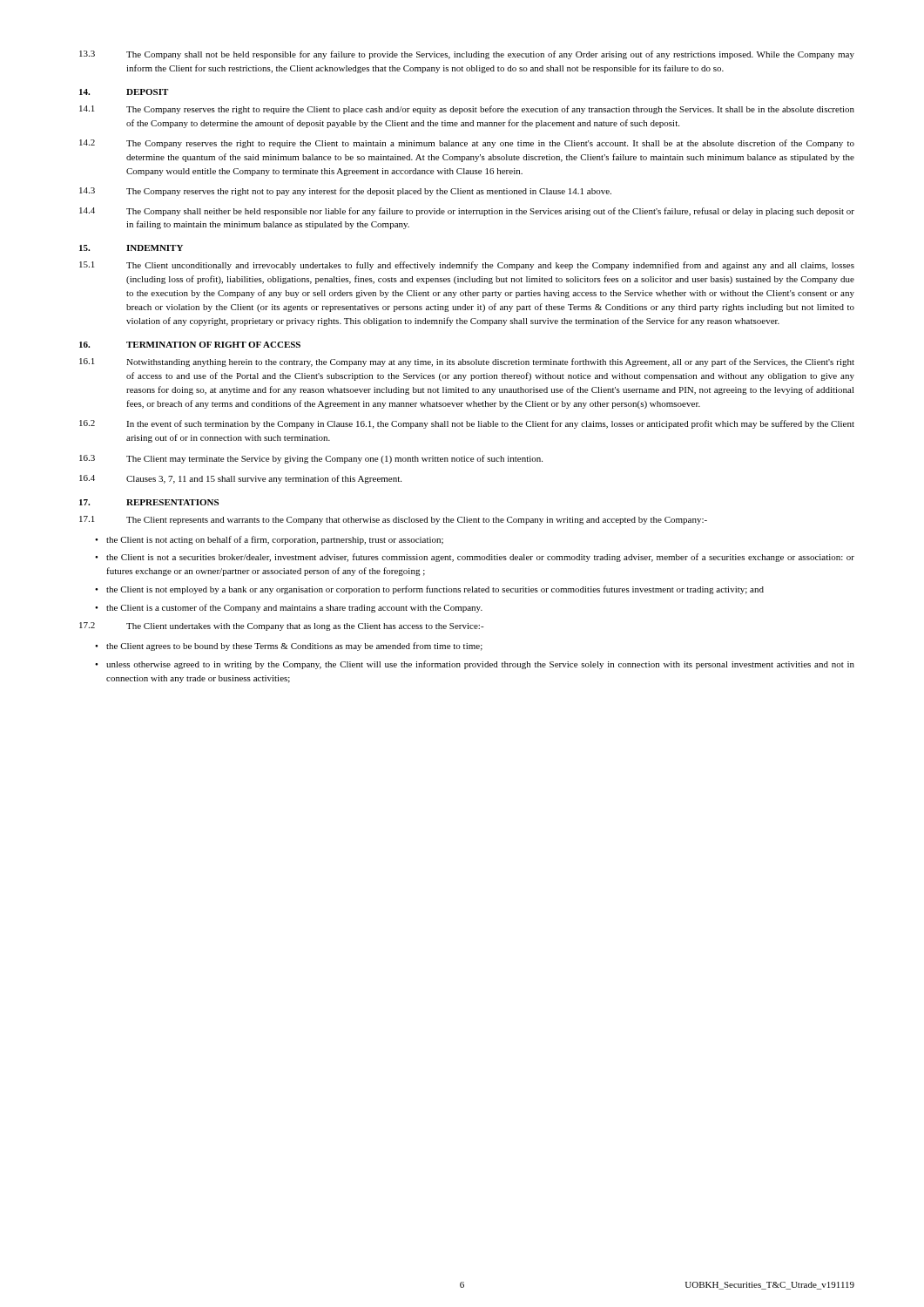Select the section header that says "16. TERMINATION OF"
Image resolution: width=924 pixels, height=1307 pixels.
(190, 344)
